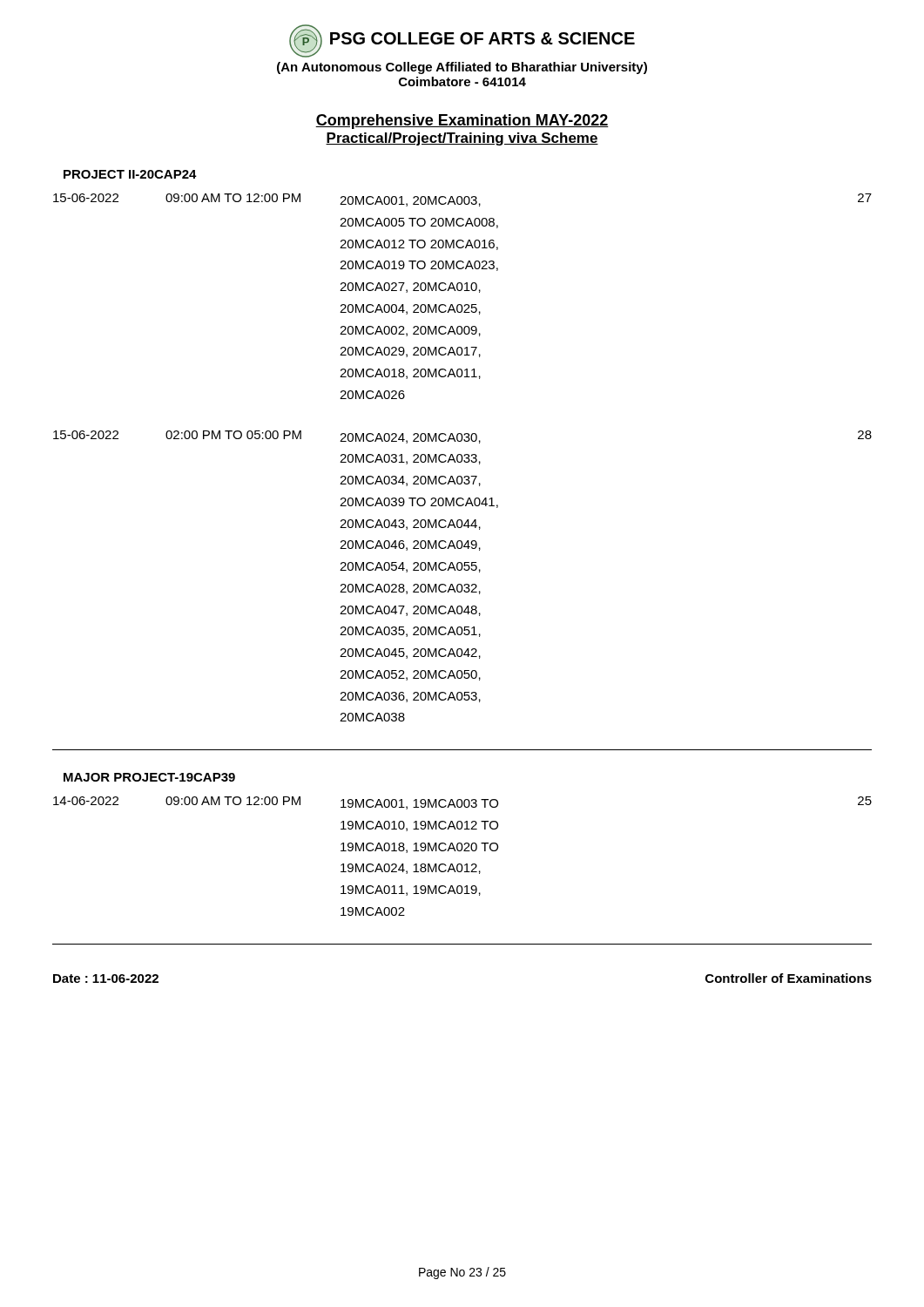The image size is (924, 1307).
Task: Locate the text "Controller of Examinations"
Action: 788,978
